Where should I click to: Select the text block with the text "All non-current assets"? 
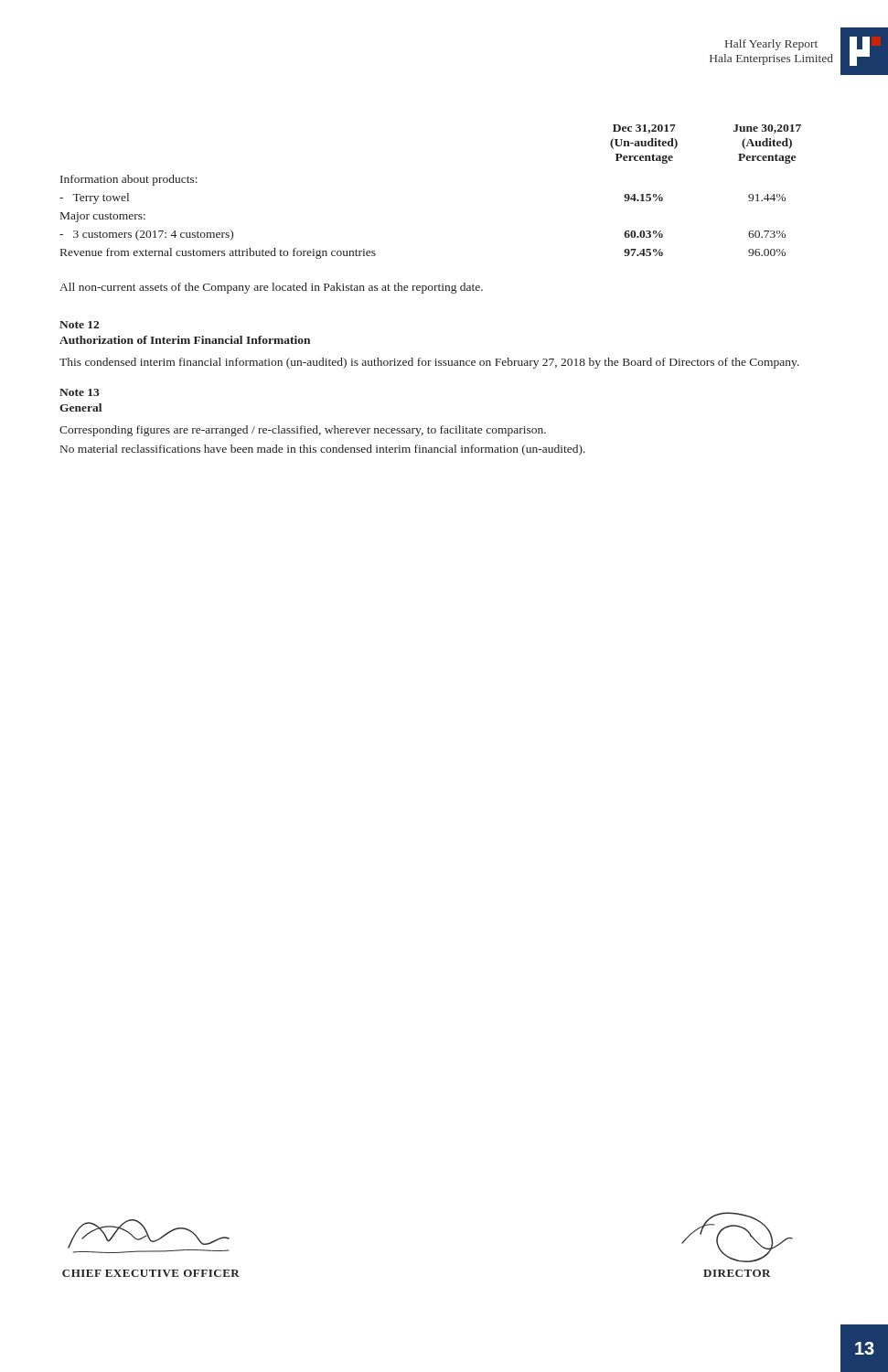271,287
